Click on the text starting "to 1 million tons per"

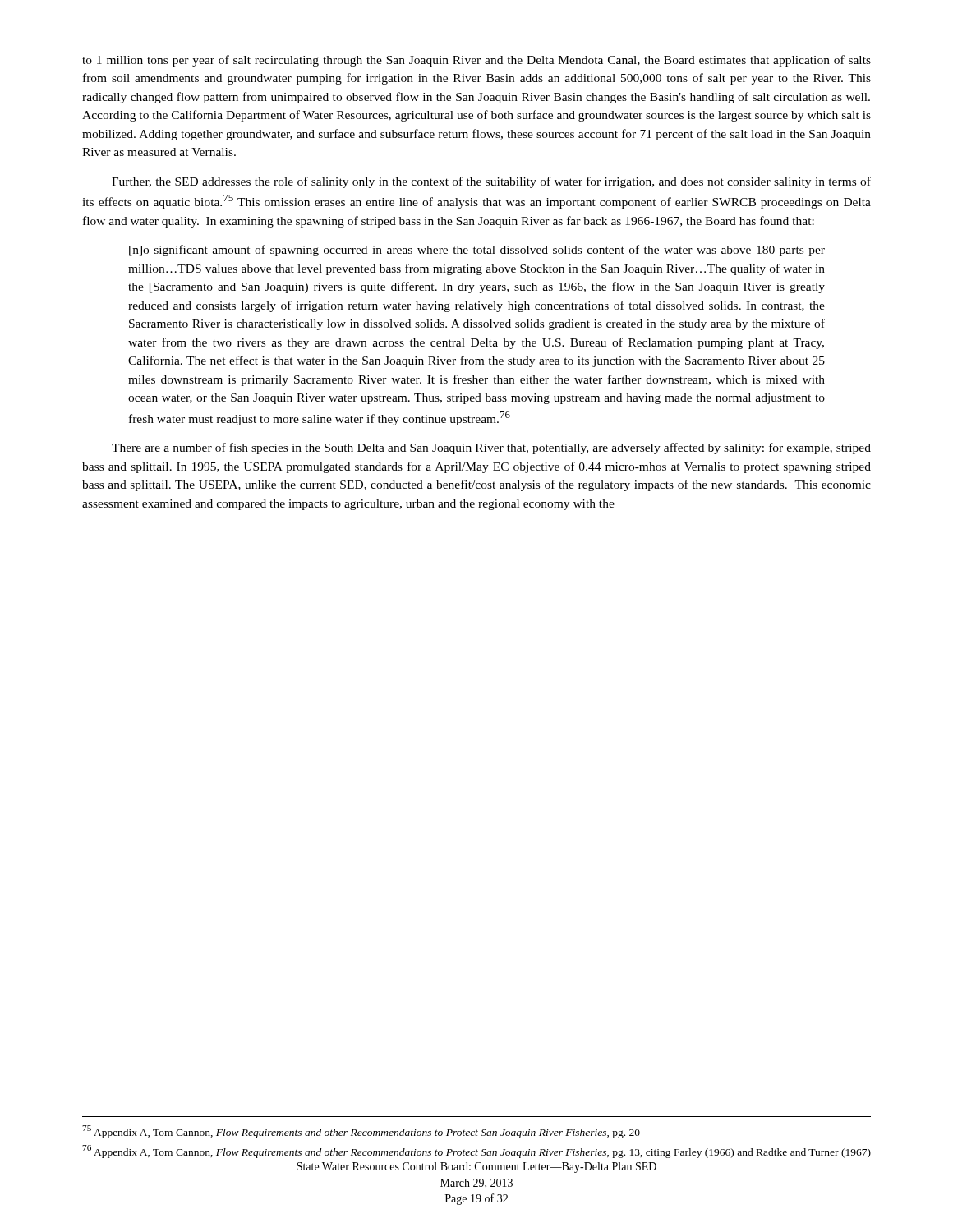coord(476,106)
